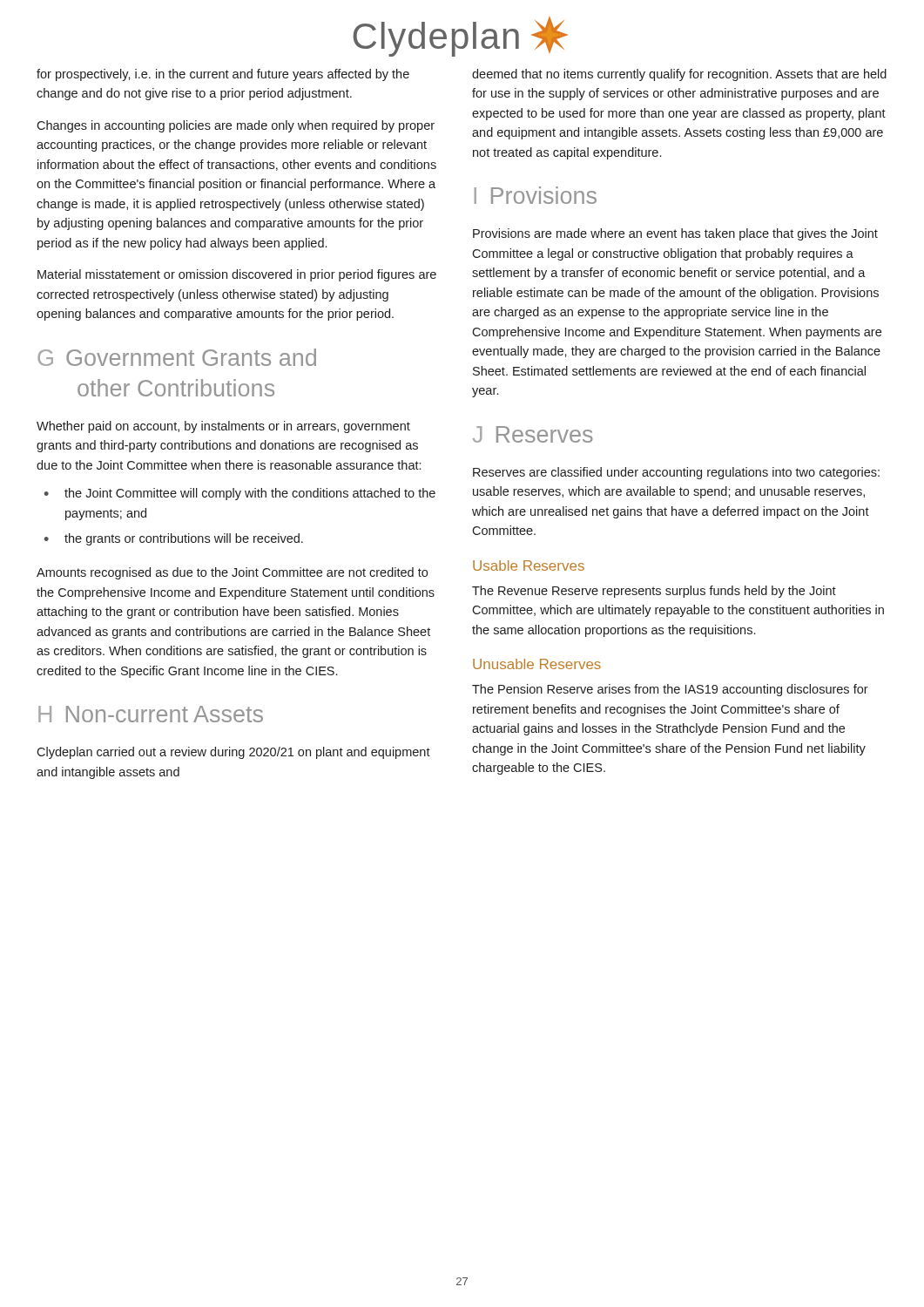The image size is (924, 1307).
Task: Click where it says "Unusable Reserves"
Action: point(537,665)
